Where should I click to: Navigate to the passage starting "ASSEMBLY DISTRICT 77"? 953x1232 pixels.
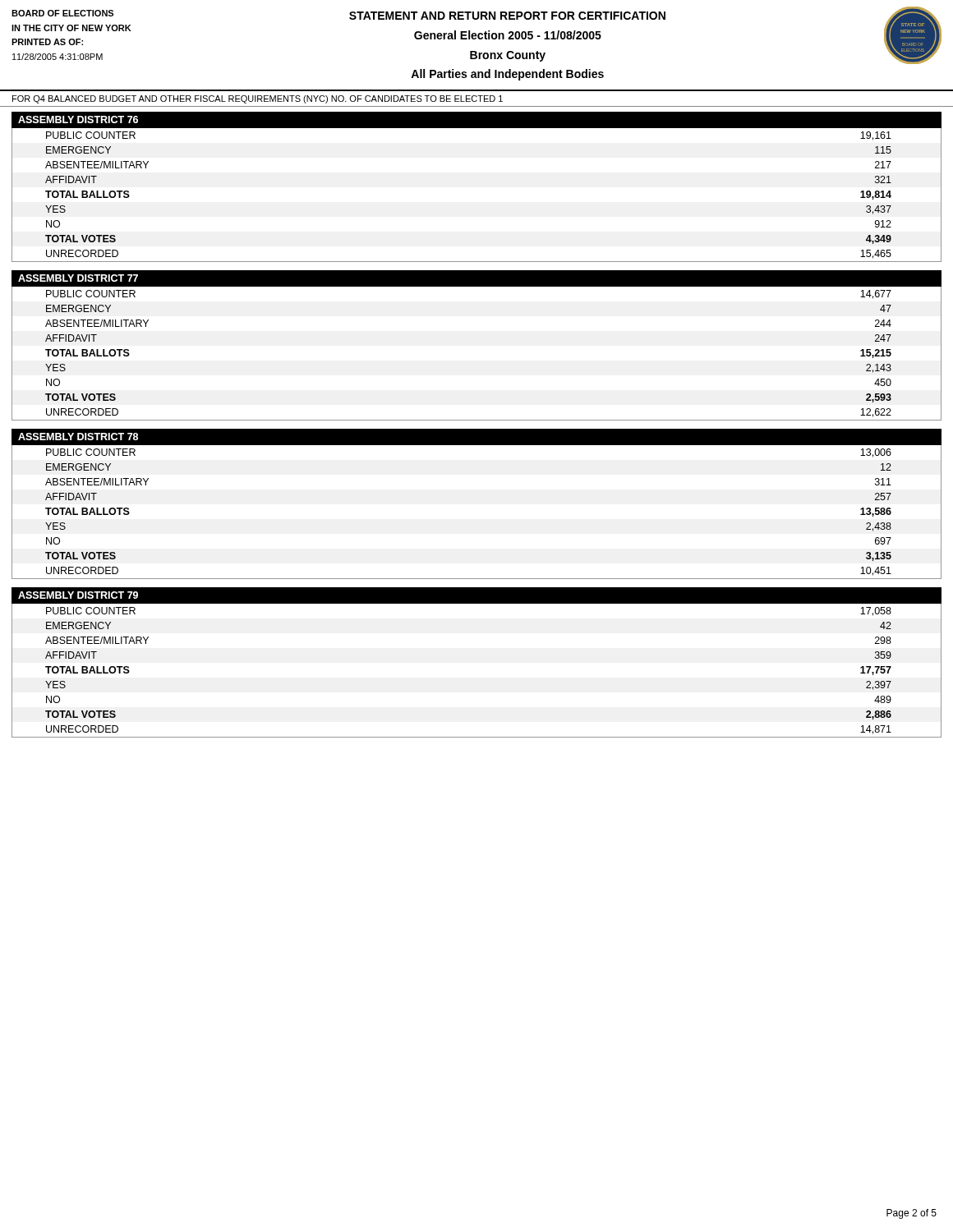tap(78, 279)
